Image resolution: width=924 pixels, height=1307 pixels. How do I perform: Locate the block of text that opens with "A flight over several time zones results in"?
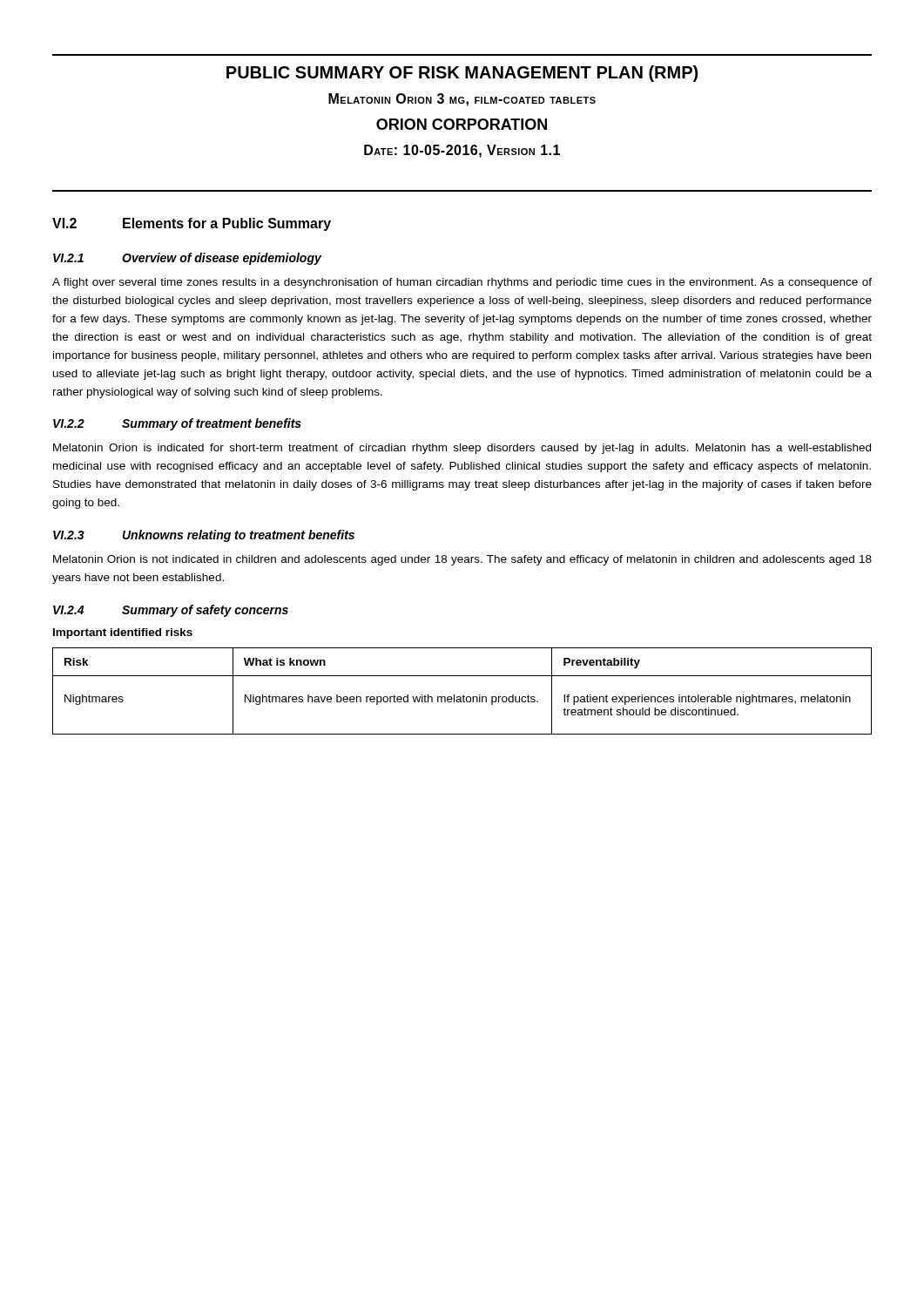click(462, 337)
